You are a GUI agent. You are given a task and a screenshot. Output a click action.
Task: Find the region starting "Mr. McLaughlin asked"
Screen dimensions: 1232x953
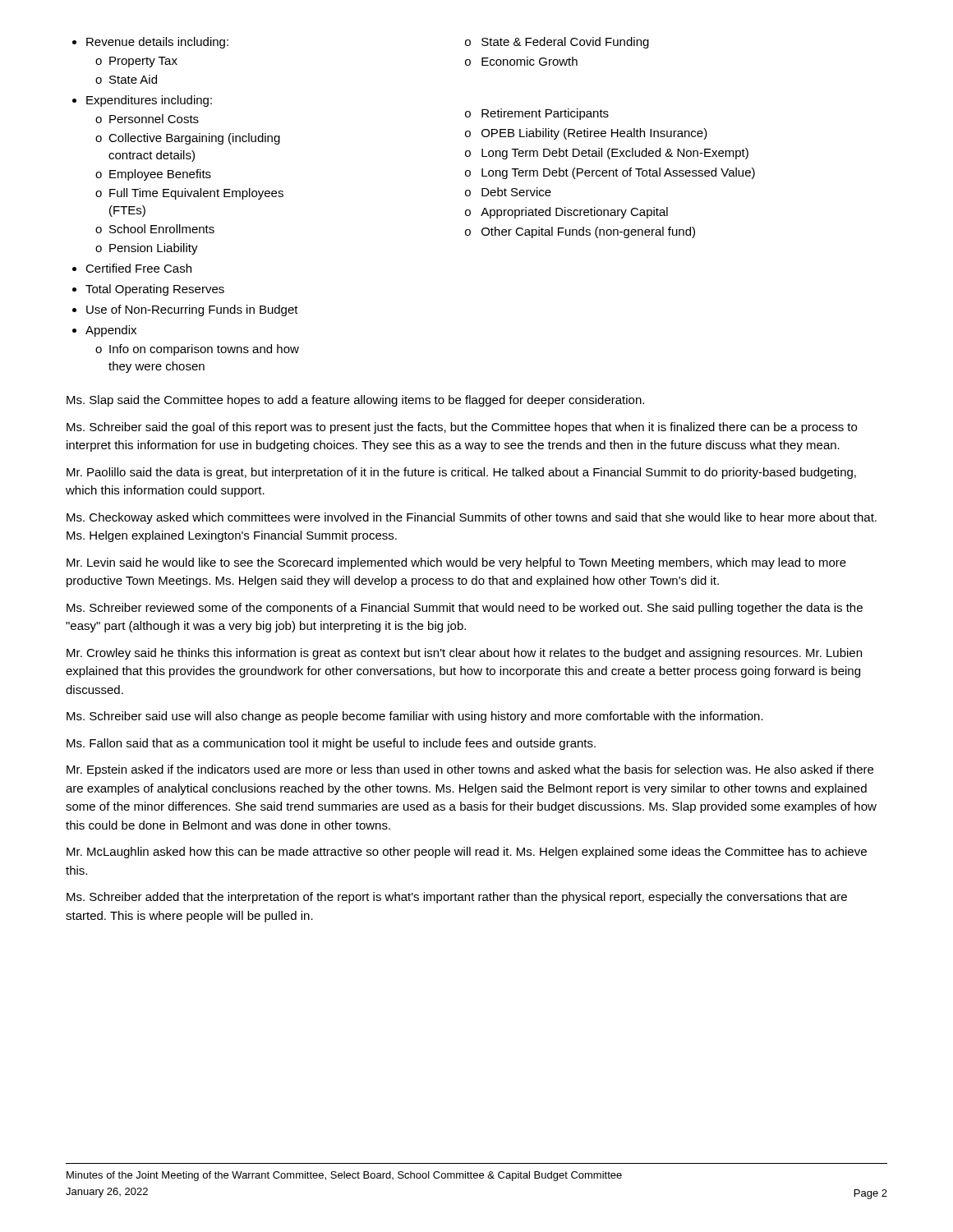point(466,861)
